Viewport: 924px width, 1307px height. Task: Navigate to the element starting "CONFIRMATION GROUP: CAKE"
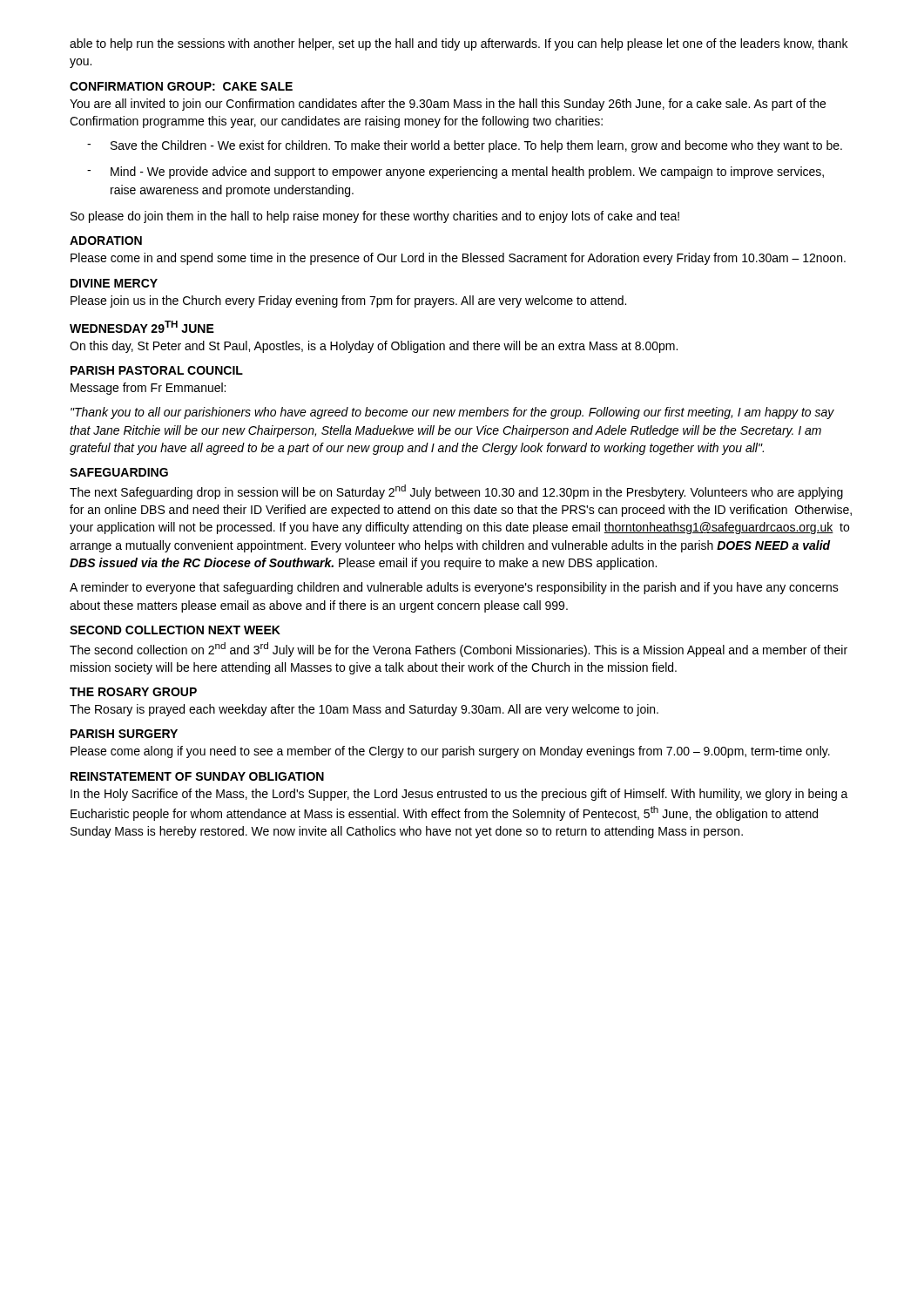pyautogui.click(x=181, y=86)
